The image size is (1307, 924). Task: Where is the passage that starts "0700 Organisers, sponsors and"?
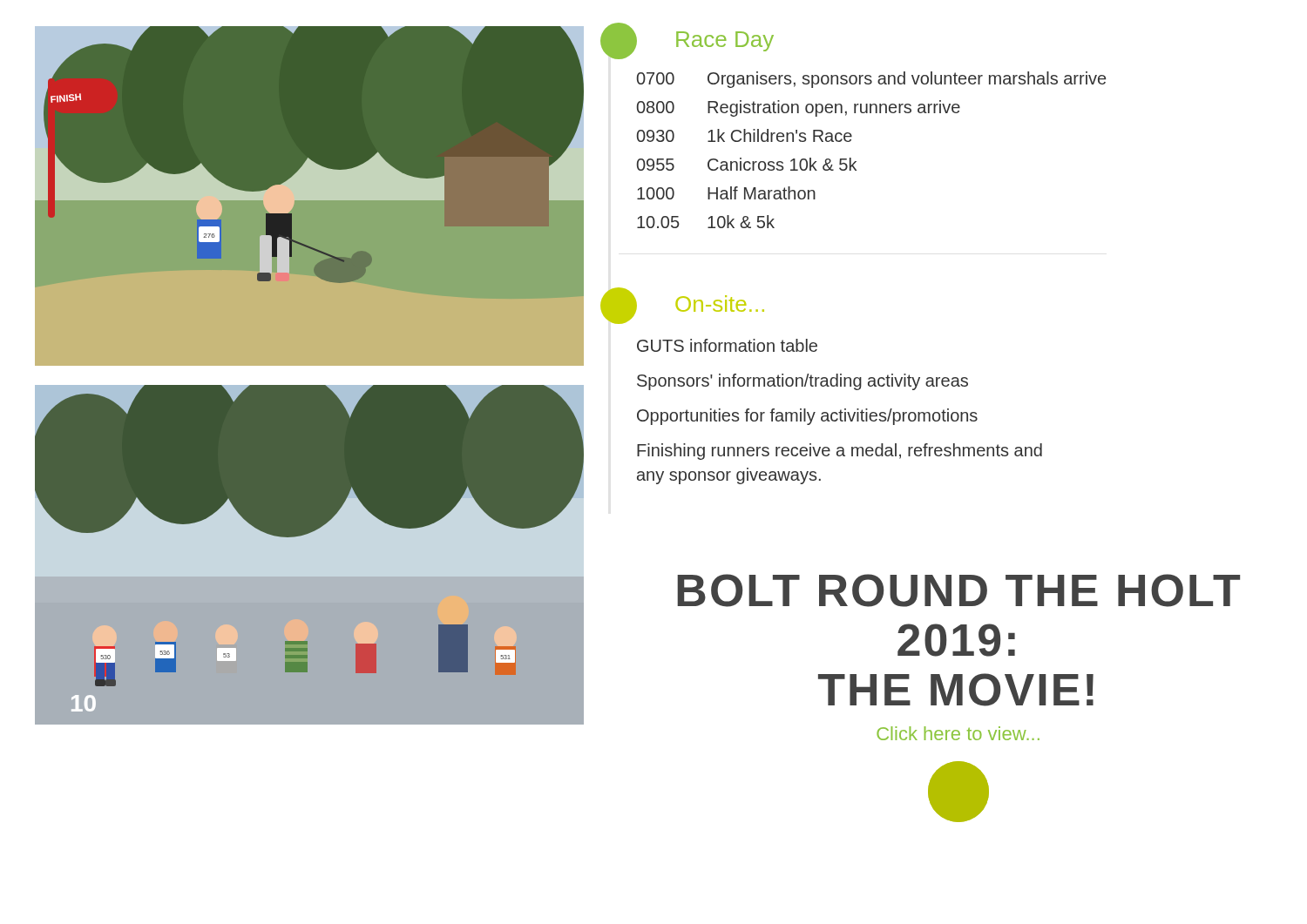tap(871, 79)
